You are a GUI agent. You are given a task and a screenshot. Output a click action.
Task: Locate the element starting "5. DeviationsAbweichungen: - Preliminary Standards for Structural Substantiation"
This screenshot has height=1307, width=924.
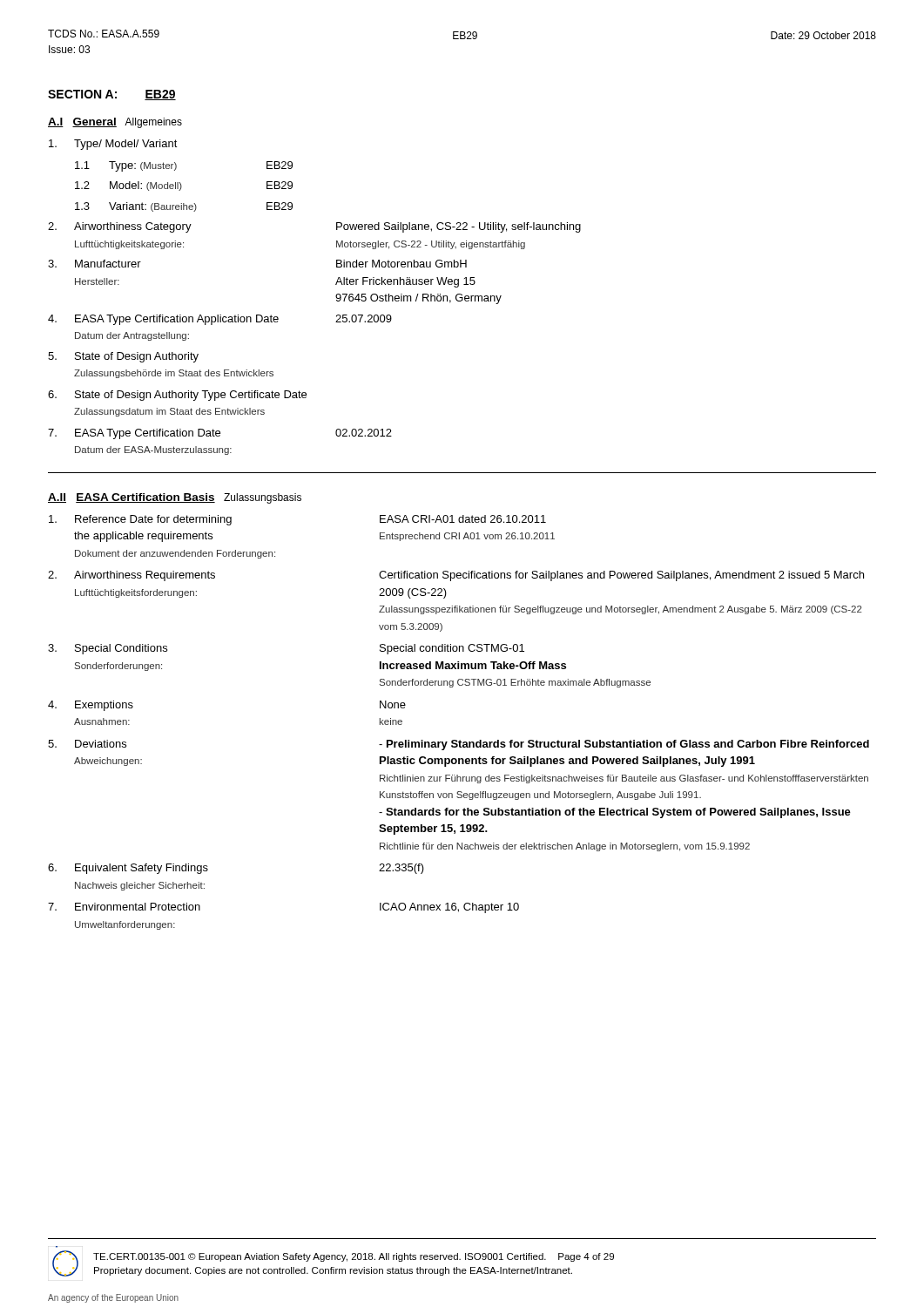coord(462,794)
